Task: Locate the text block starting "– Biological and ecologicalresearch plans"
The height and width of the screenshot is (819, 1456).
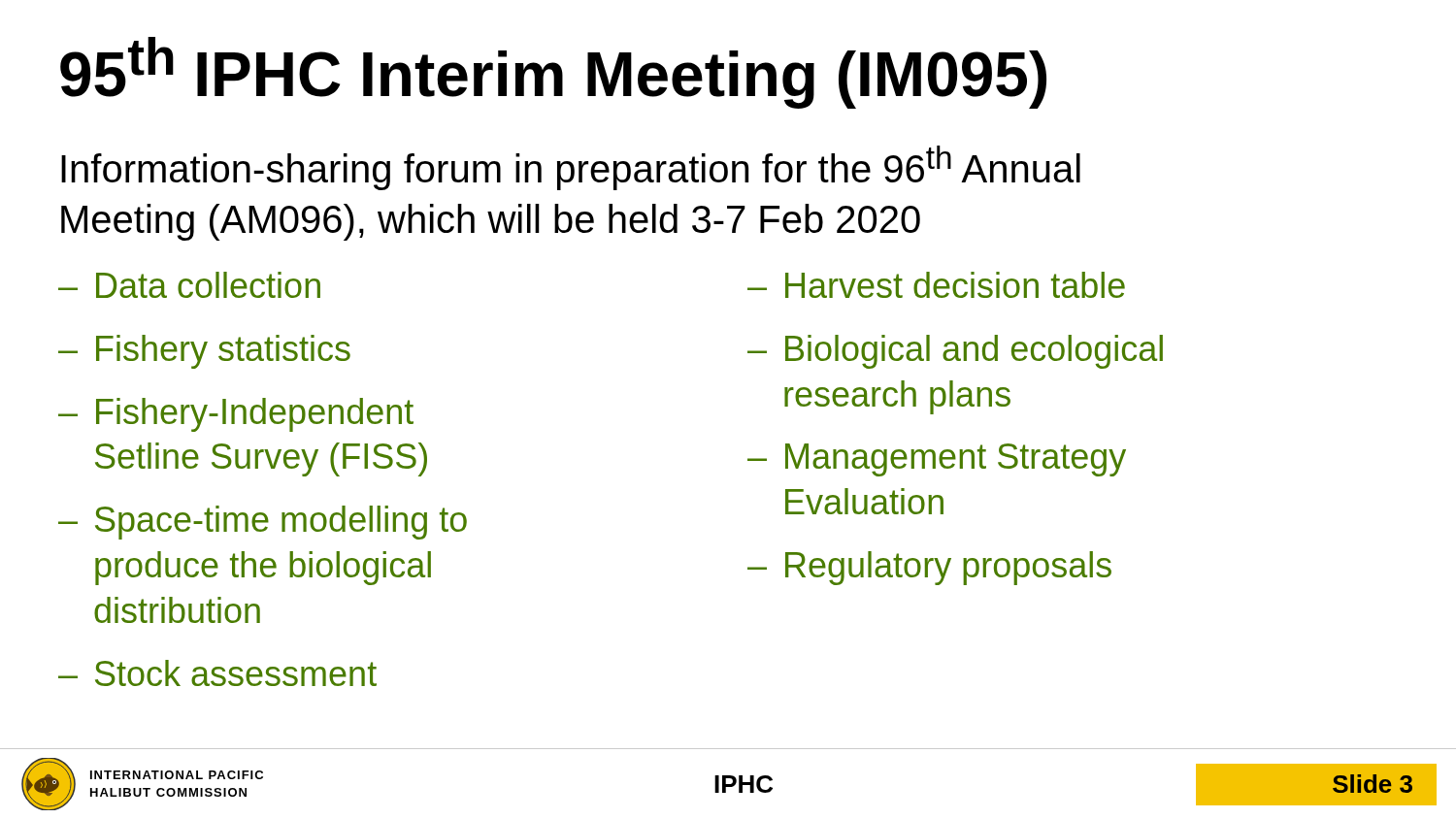Action: [956, 372]
